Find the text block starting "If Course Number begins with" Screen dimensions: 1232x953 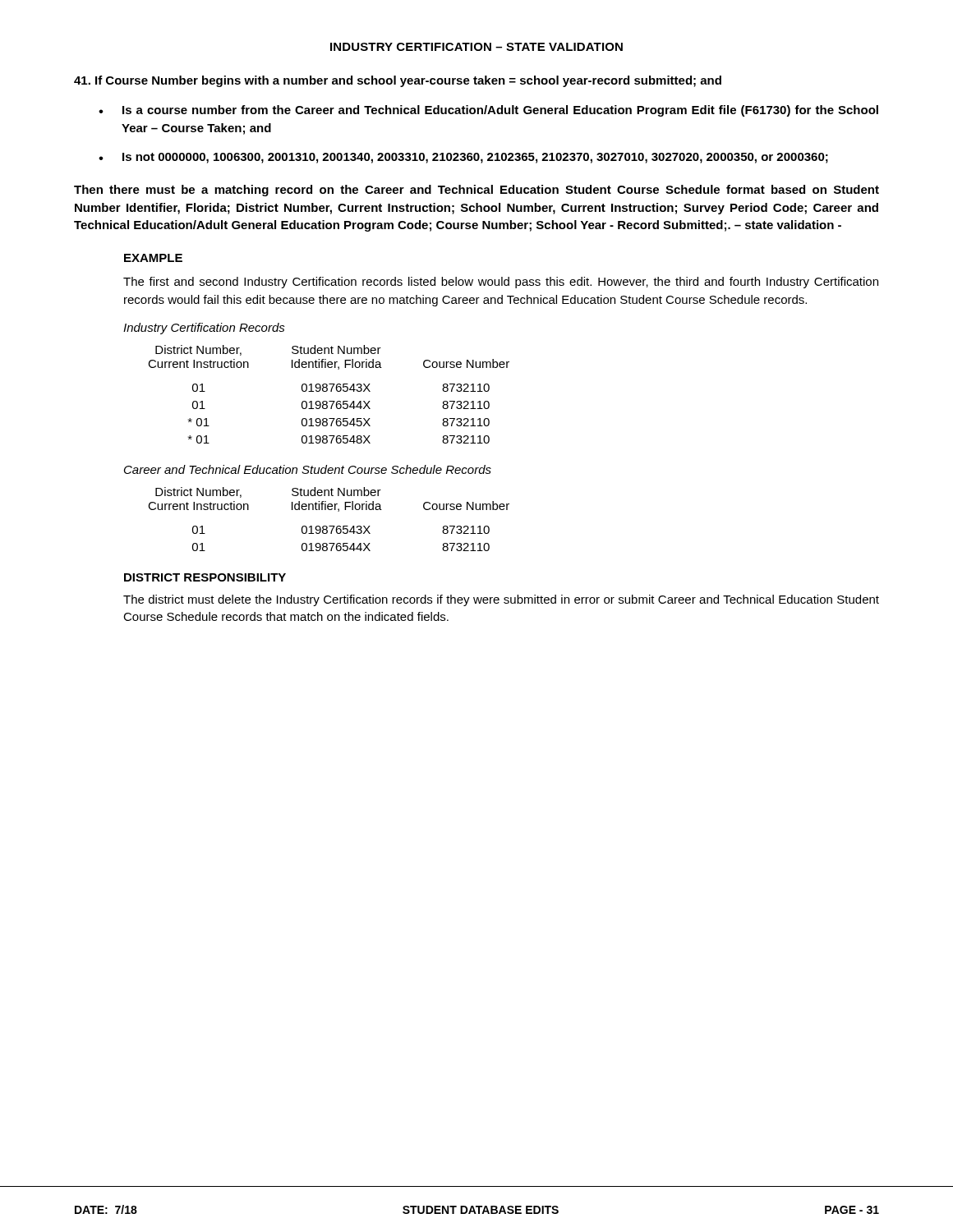(x=398, y=80)
